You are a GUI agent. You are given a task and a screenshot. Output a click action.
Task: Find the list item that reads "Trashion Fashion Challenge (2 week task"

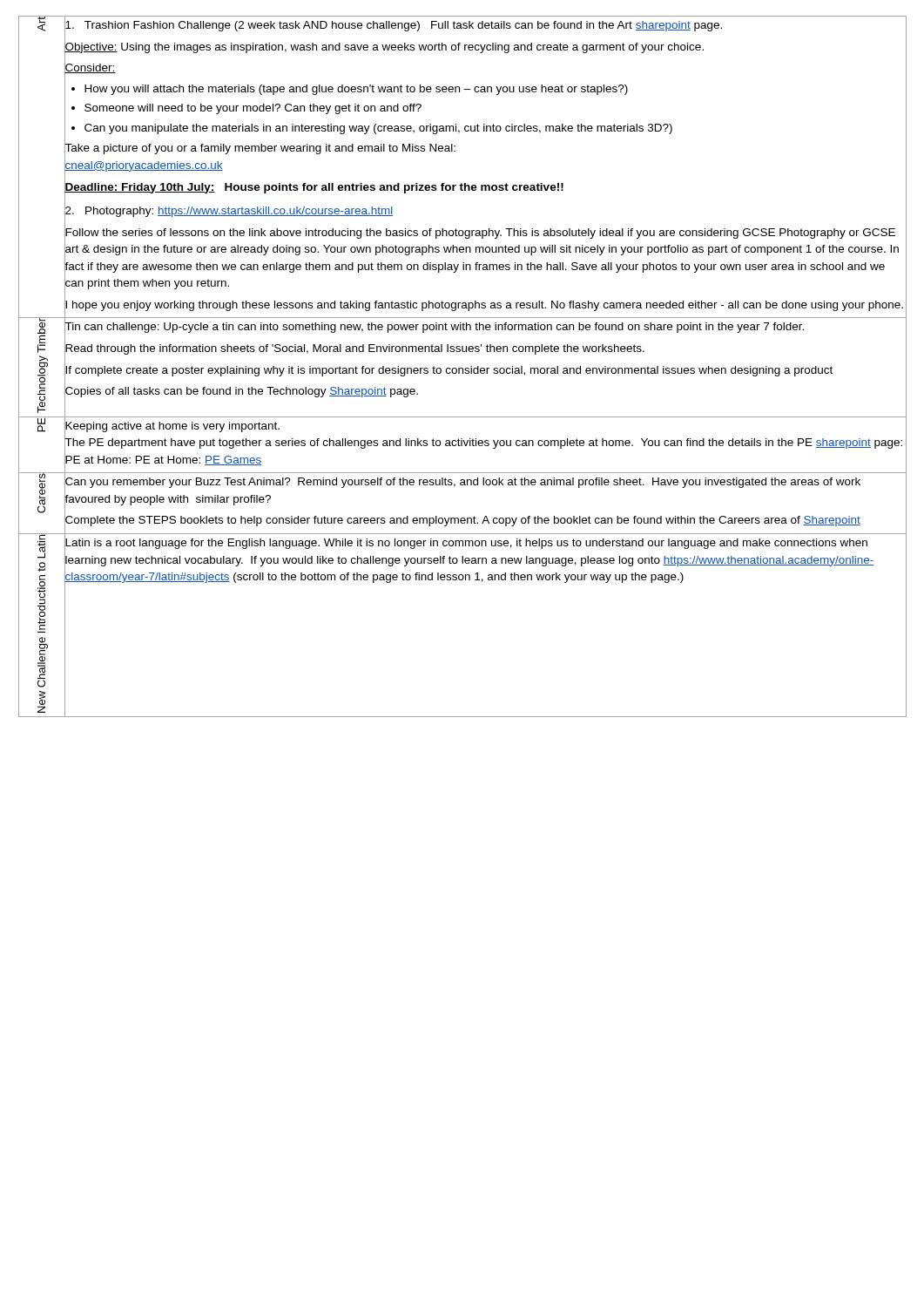coord(485,106)
